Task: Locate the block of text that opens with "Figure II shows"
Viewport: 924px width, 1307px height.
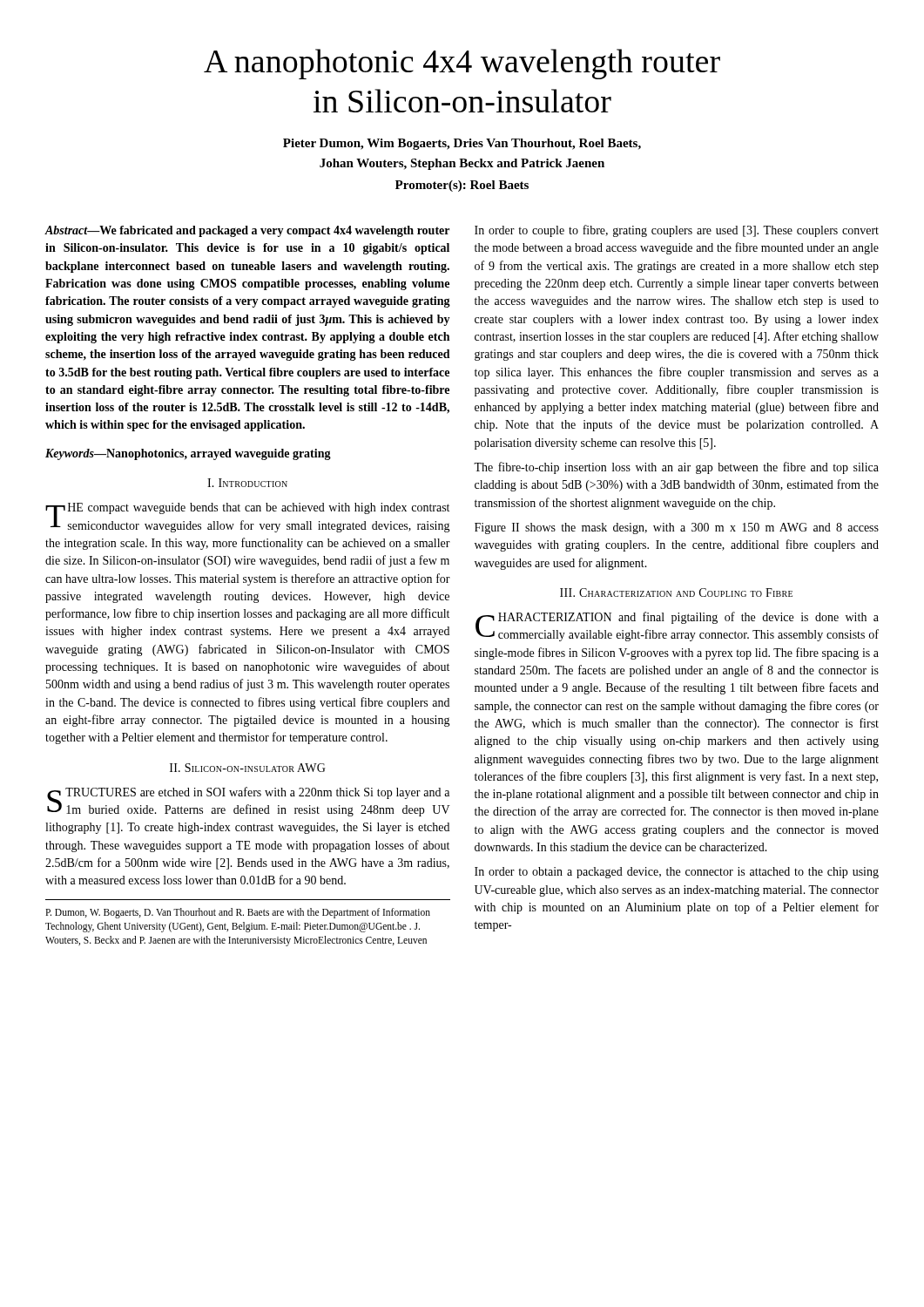Action: [x=676, y=546]
